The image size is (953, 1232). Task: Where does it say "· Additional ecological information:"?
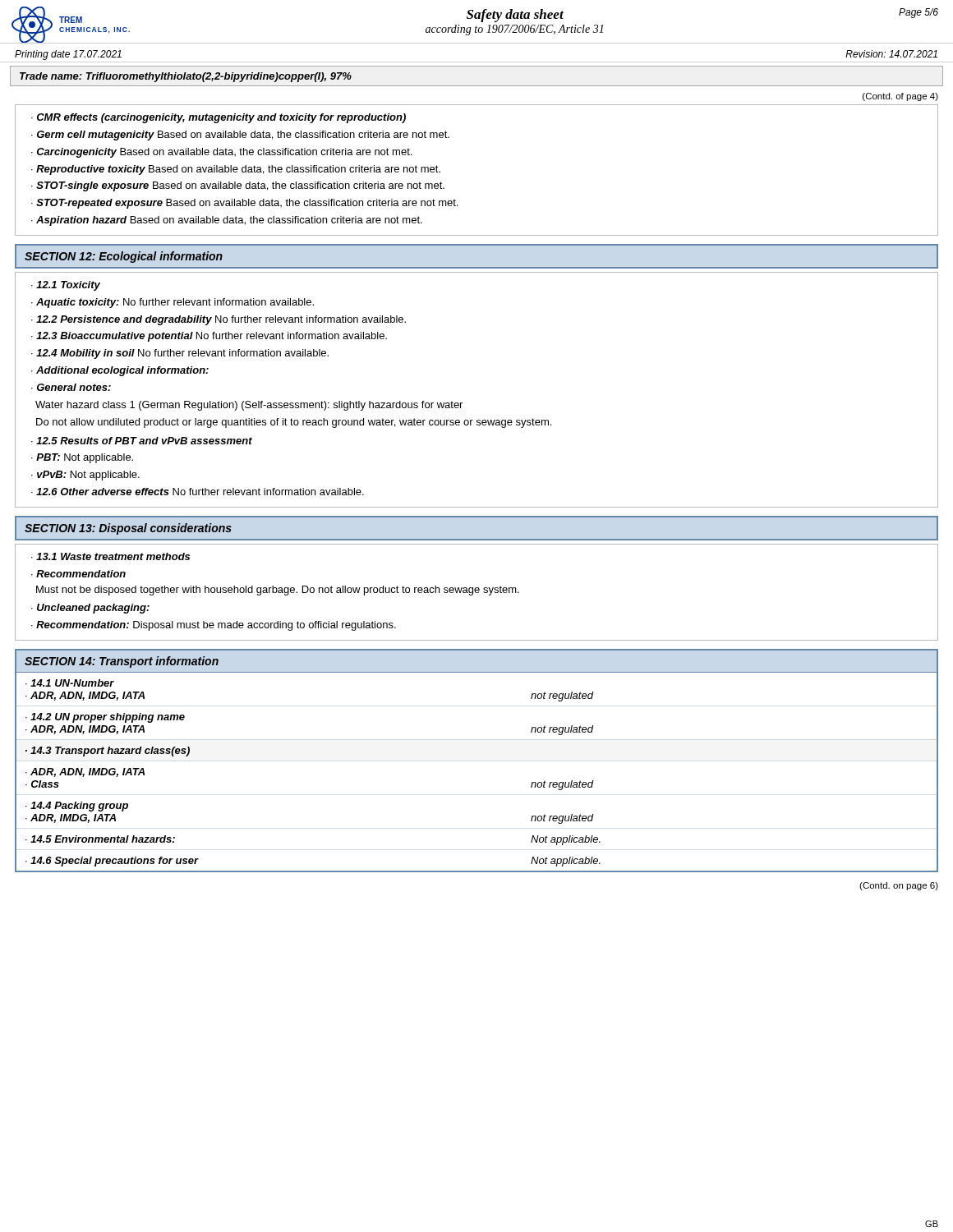120,370
